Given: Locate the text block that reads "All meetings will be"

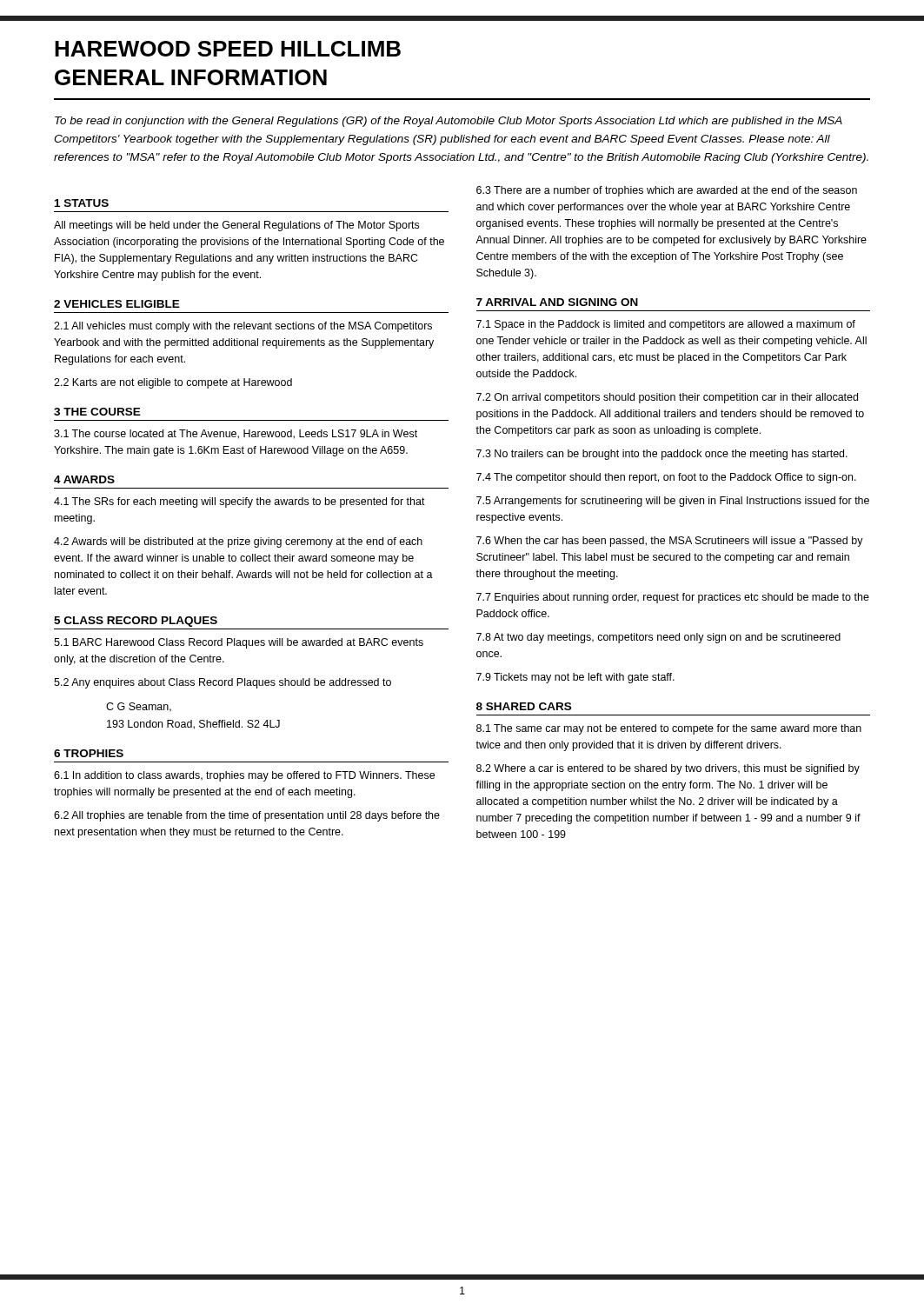Looking at the screenshot, I should 249,250.
